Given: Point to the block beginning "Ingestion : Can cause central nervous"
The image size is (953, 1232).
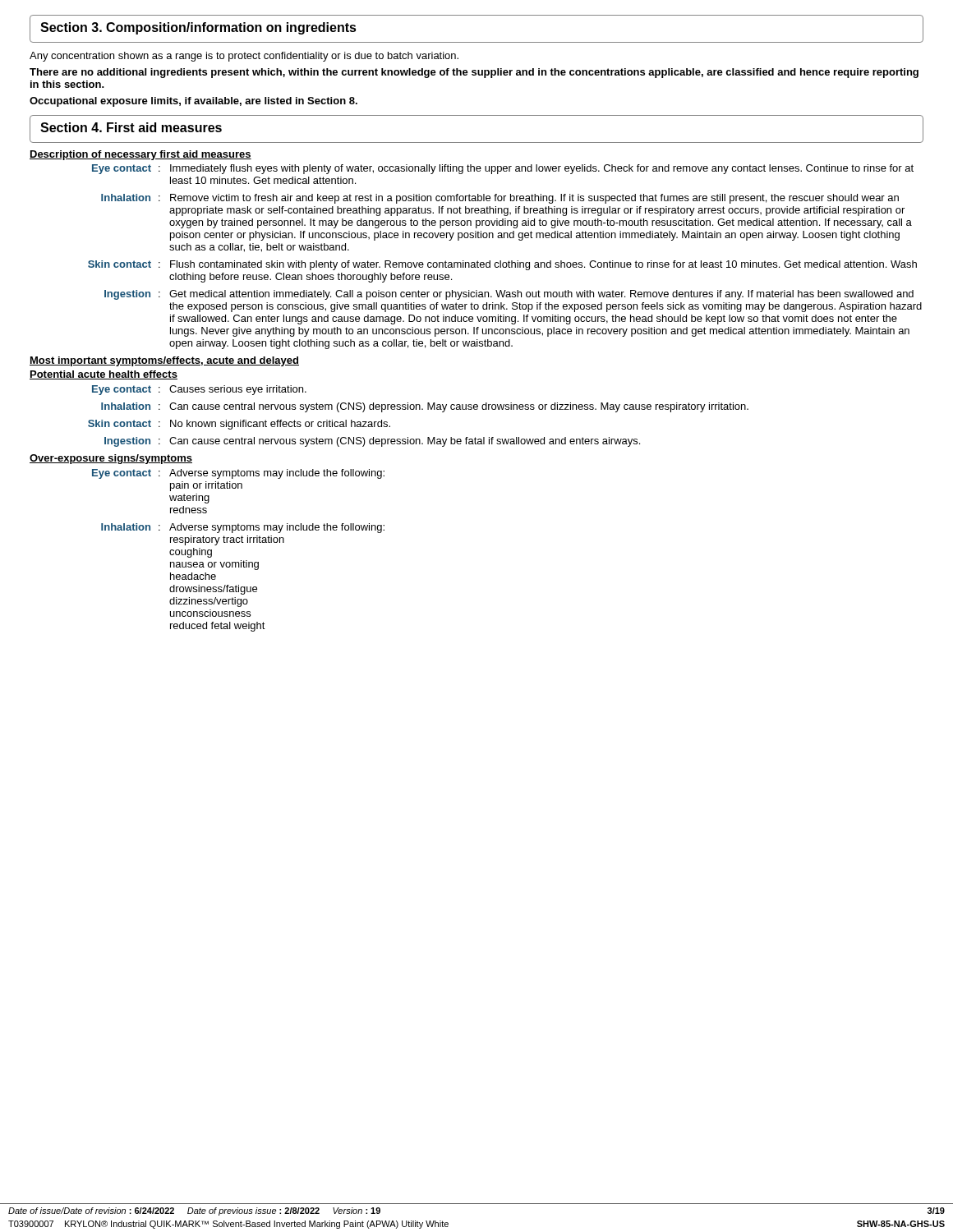Looking at the screenshot, I should tap(476, 441).
